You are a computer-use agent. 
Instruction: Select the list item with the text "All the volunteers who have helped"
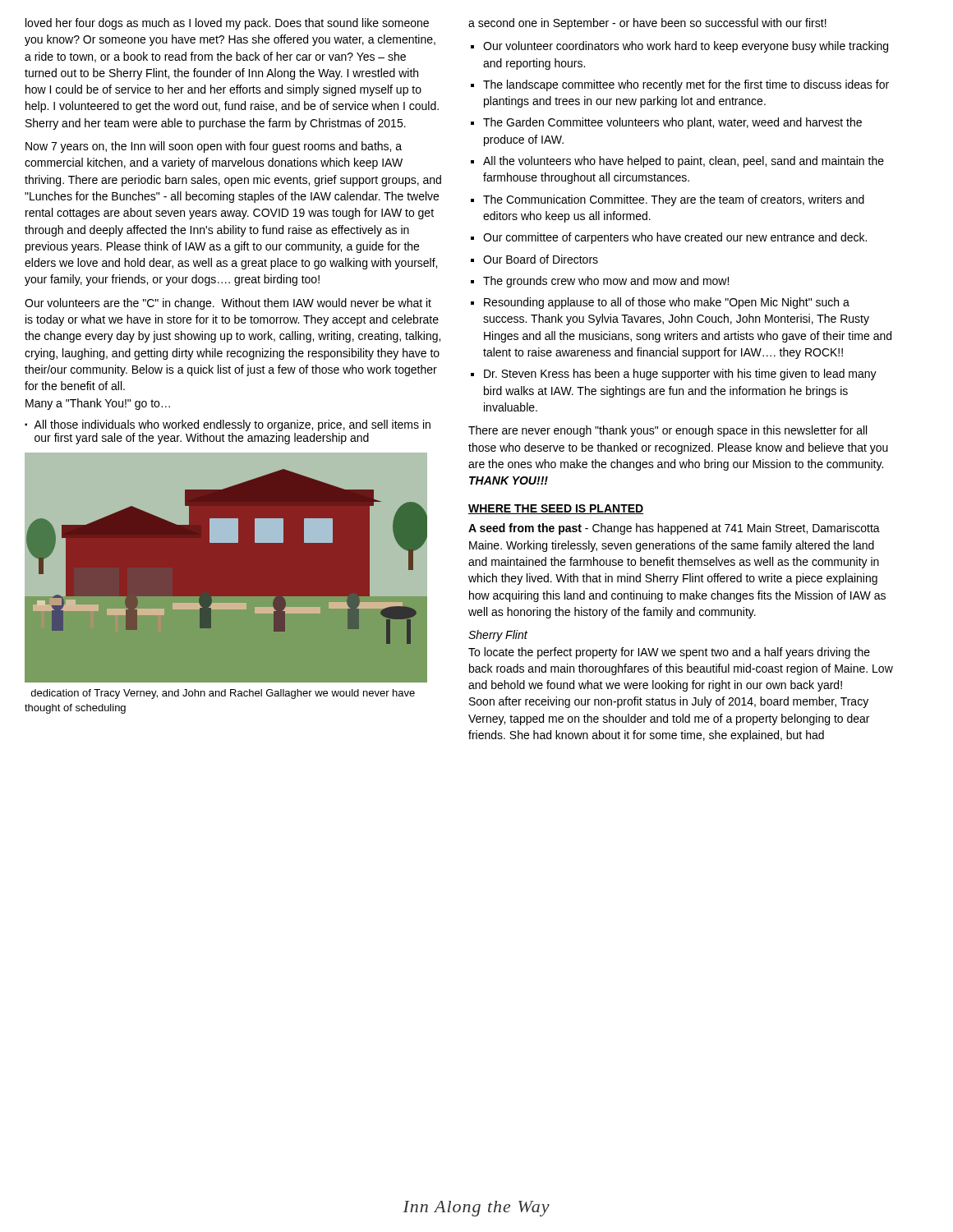pos(689,170)
